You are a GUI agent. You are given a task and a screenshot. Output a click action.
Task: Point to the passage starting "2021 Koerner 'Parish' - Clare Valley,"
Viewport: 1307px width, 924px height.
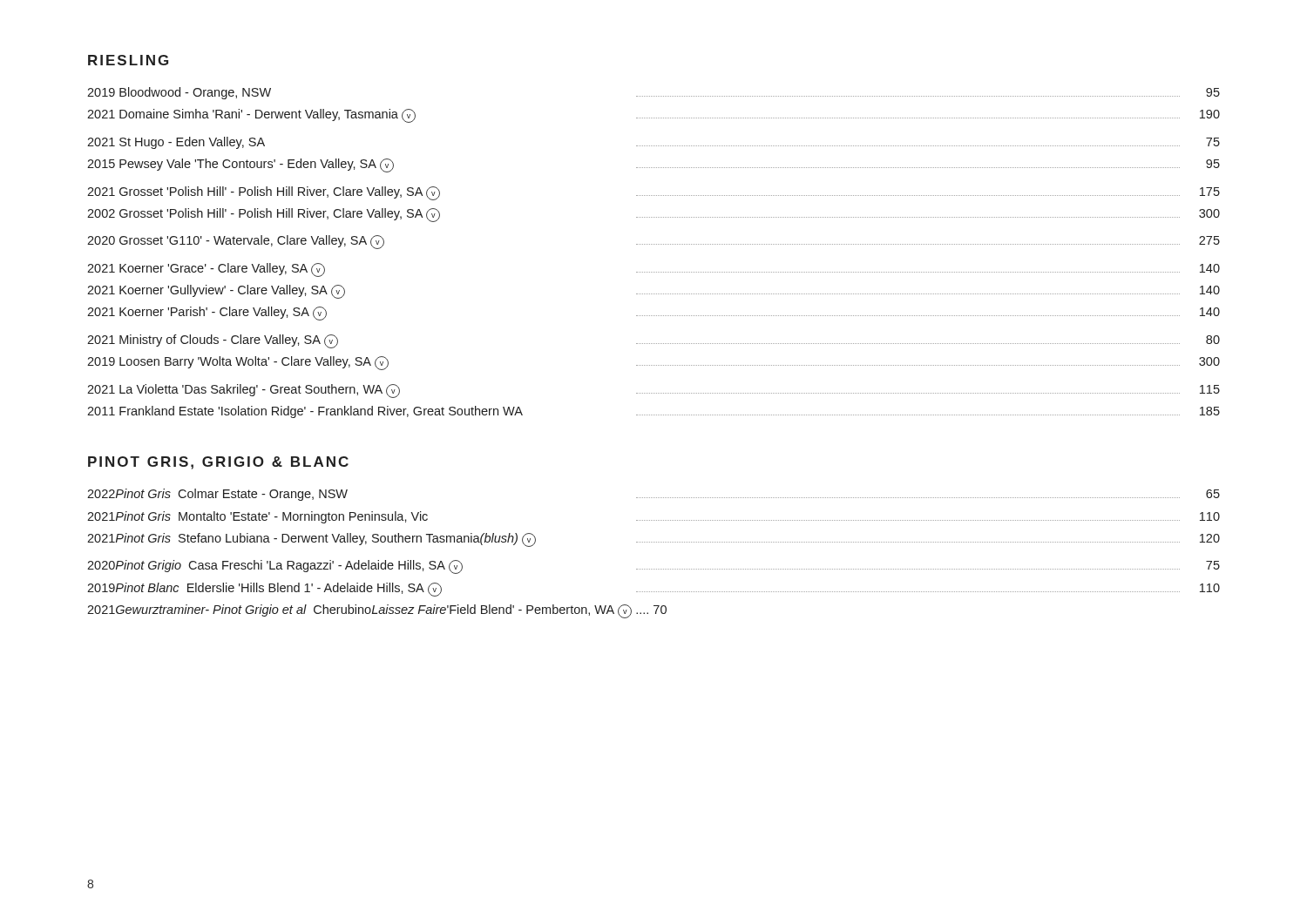[x=654, y=313]
